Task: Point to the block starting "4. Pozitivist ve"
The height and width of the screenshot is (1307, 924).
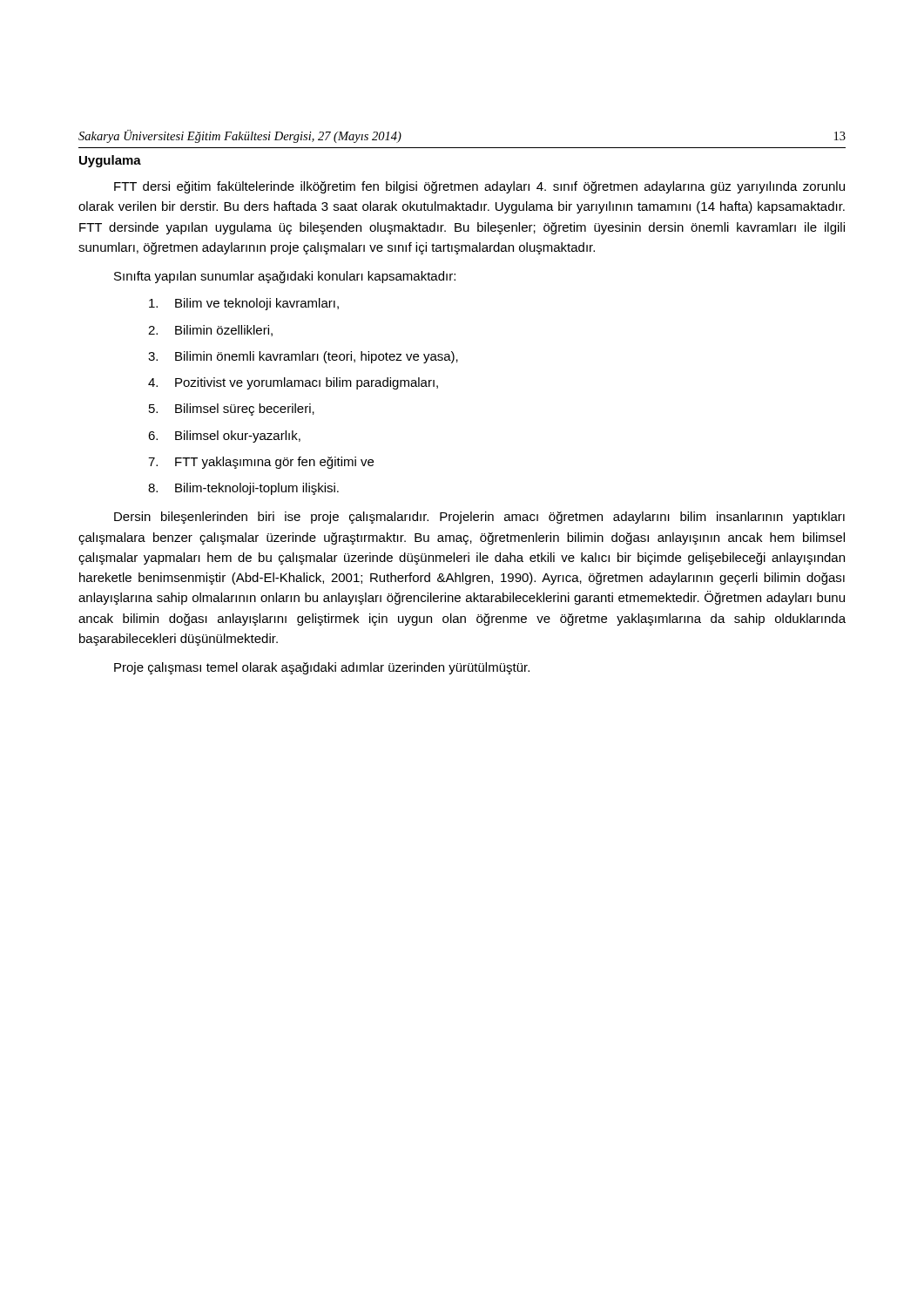Action: coord(293,383)
